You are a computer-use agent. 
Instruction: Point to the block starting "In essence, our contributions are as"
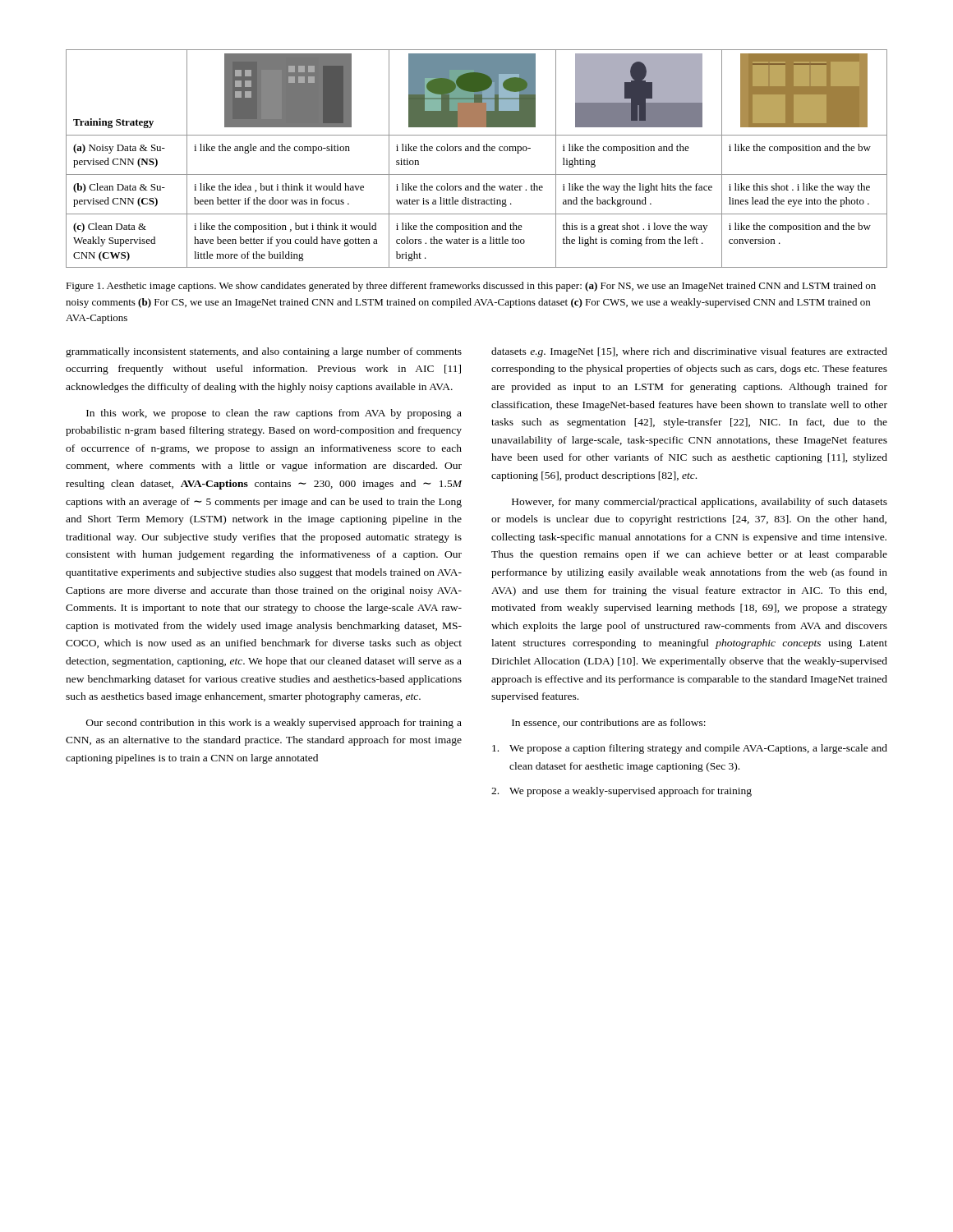point(689,722)
